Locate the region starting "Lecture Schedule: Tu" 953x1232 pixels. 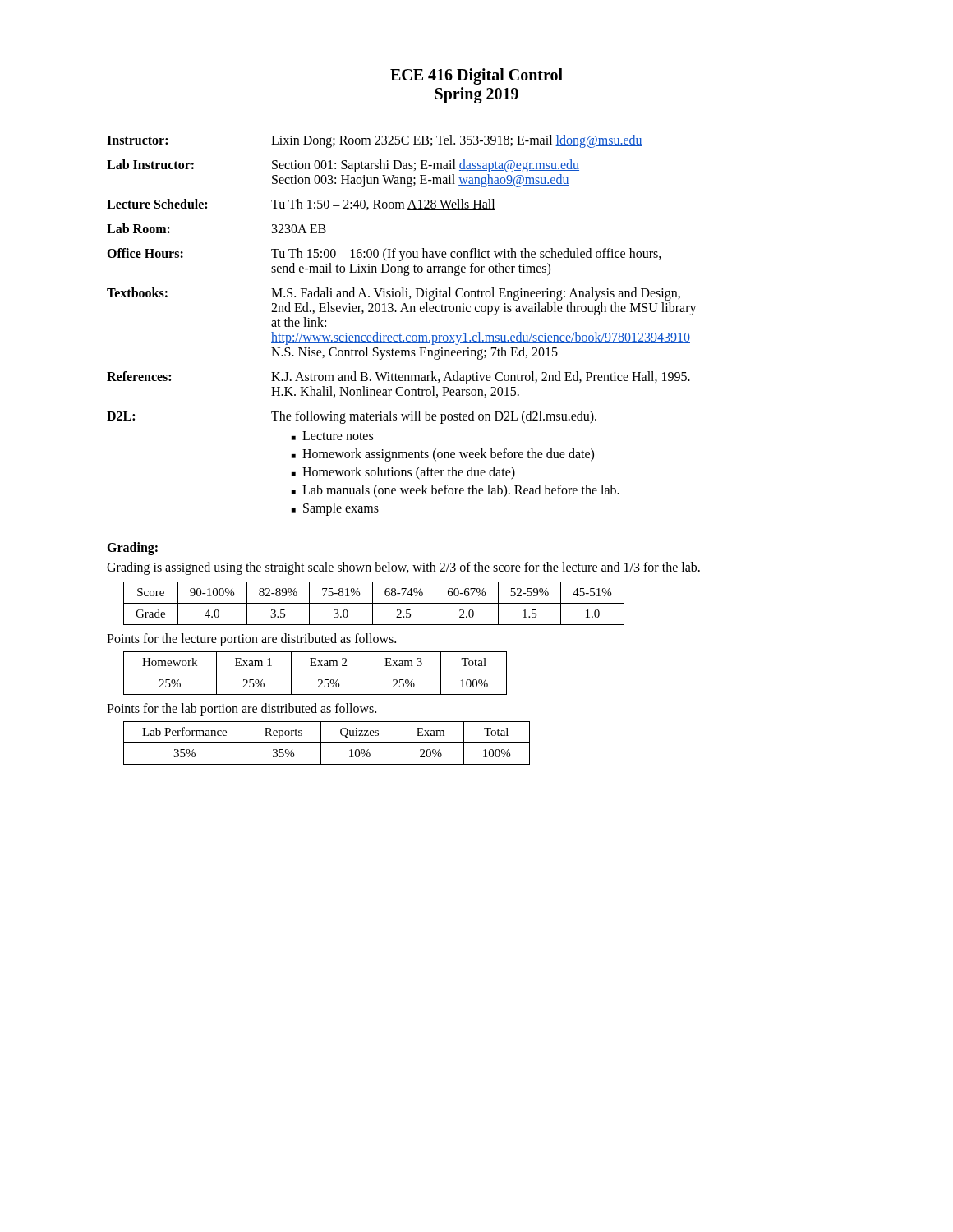click(x=476, y=205)
